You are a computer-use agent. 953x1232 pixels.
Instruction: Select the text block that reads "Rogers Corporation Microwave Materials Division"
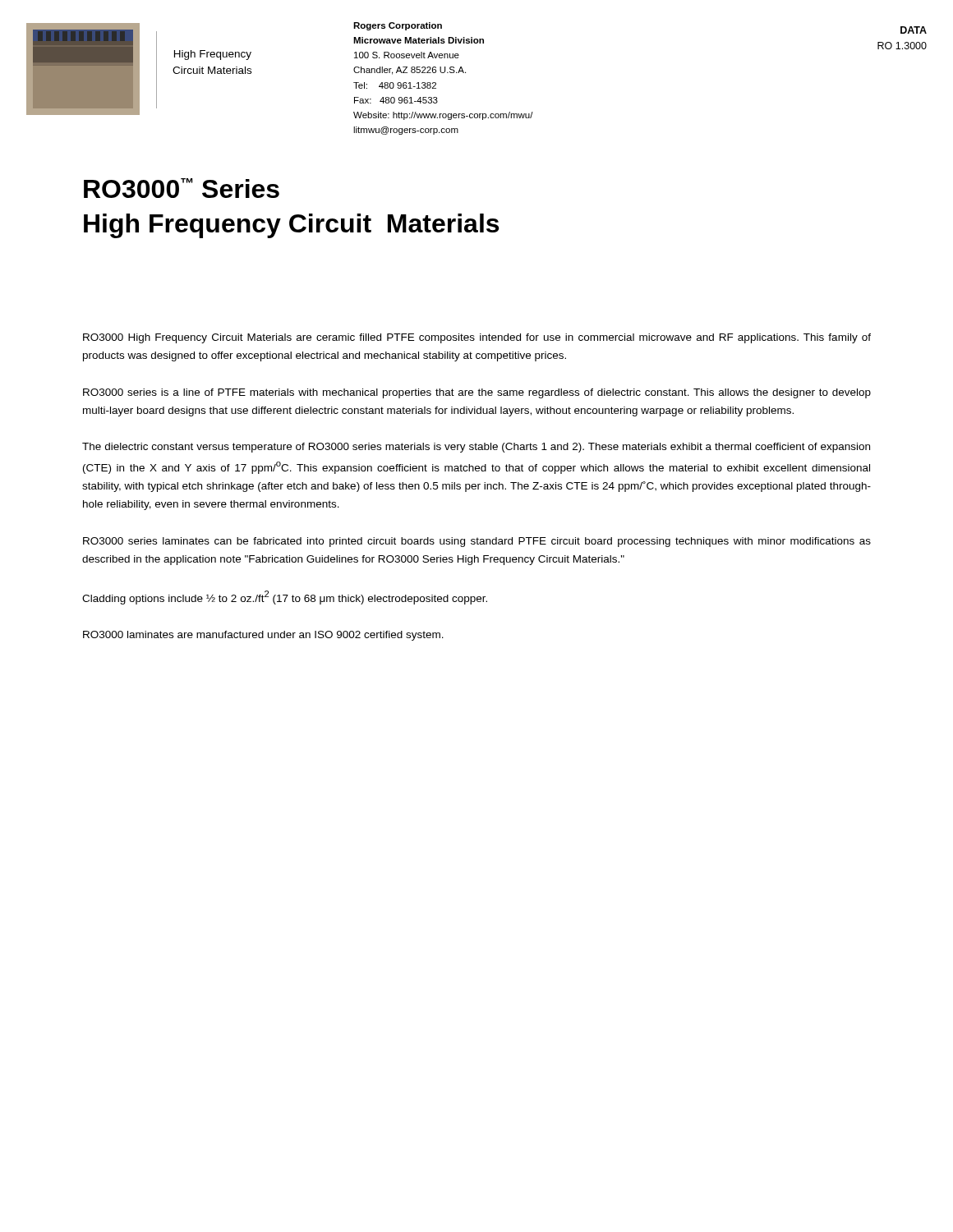pos(443,78)
